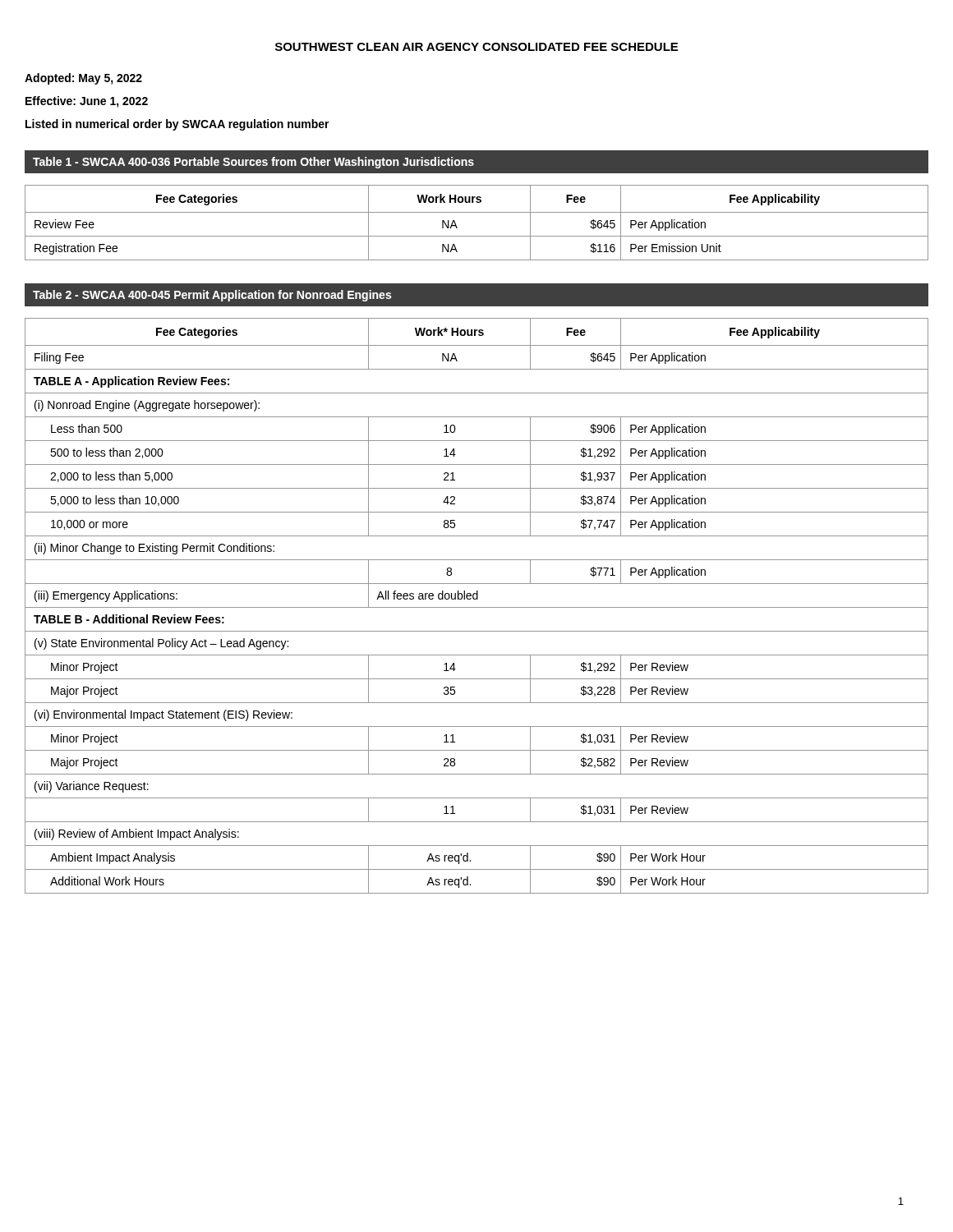This screenshot has height=1232, width=953.
Task: Where is the section header that starts "Table 1 - SWCAA 400-036 Portable Sources"?
Action: [x=253, y=162]
